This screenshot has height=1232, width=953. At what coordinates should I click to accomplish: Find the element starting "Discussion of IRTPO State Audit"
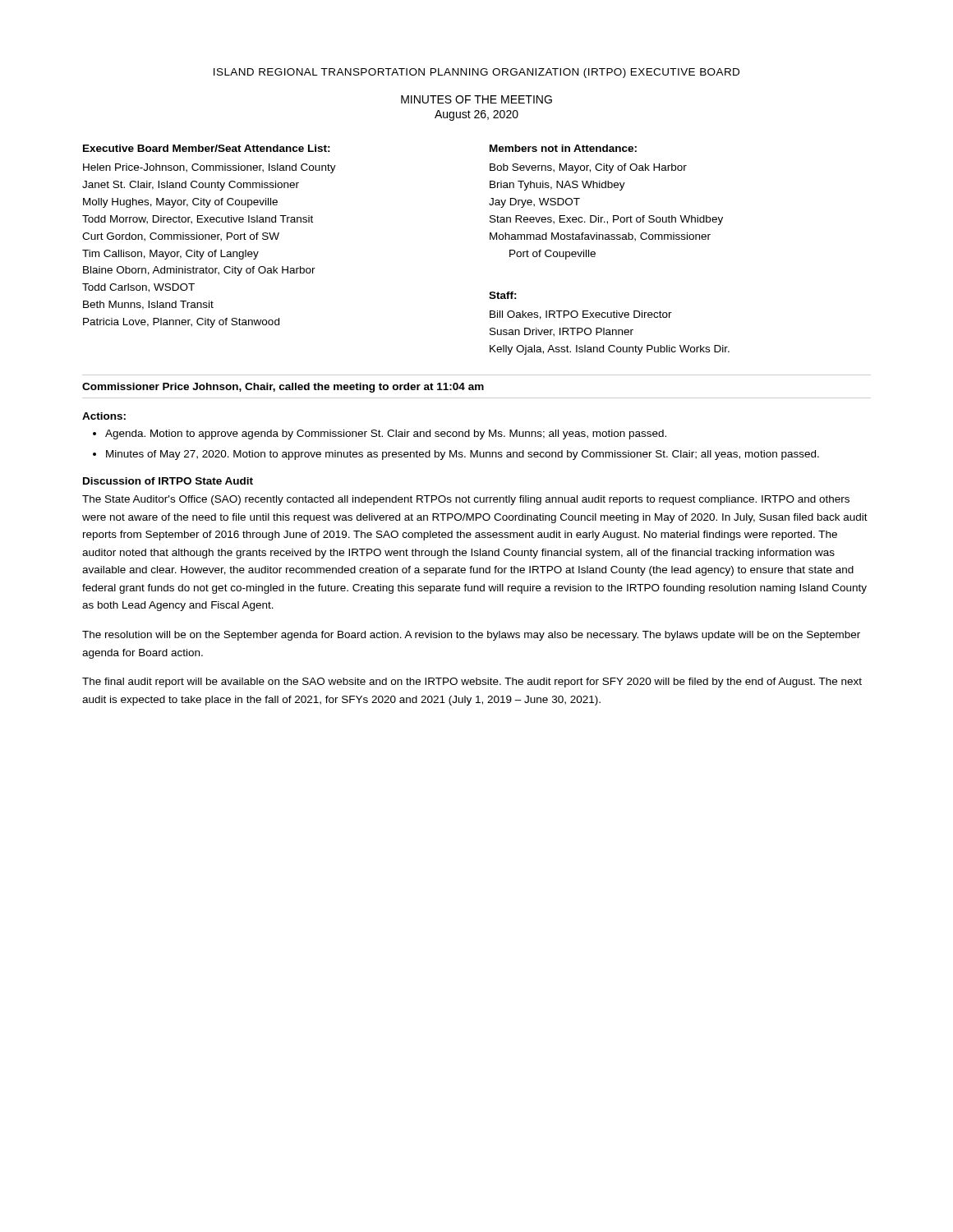pos(168,481)
